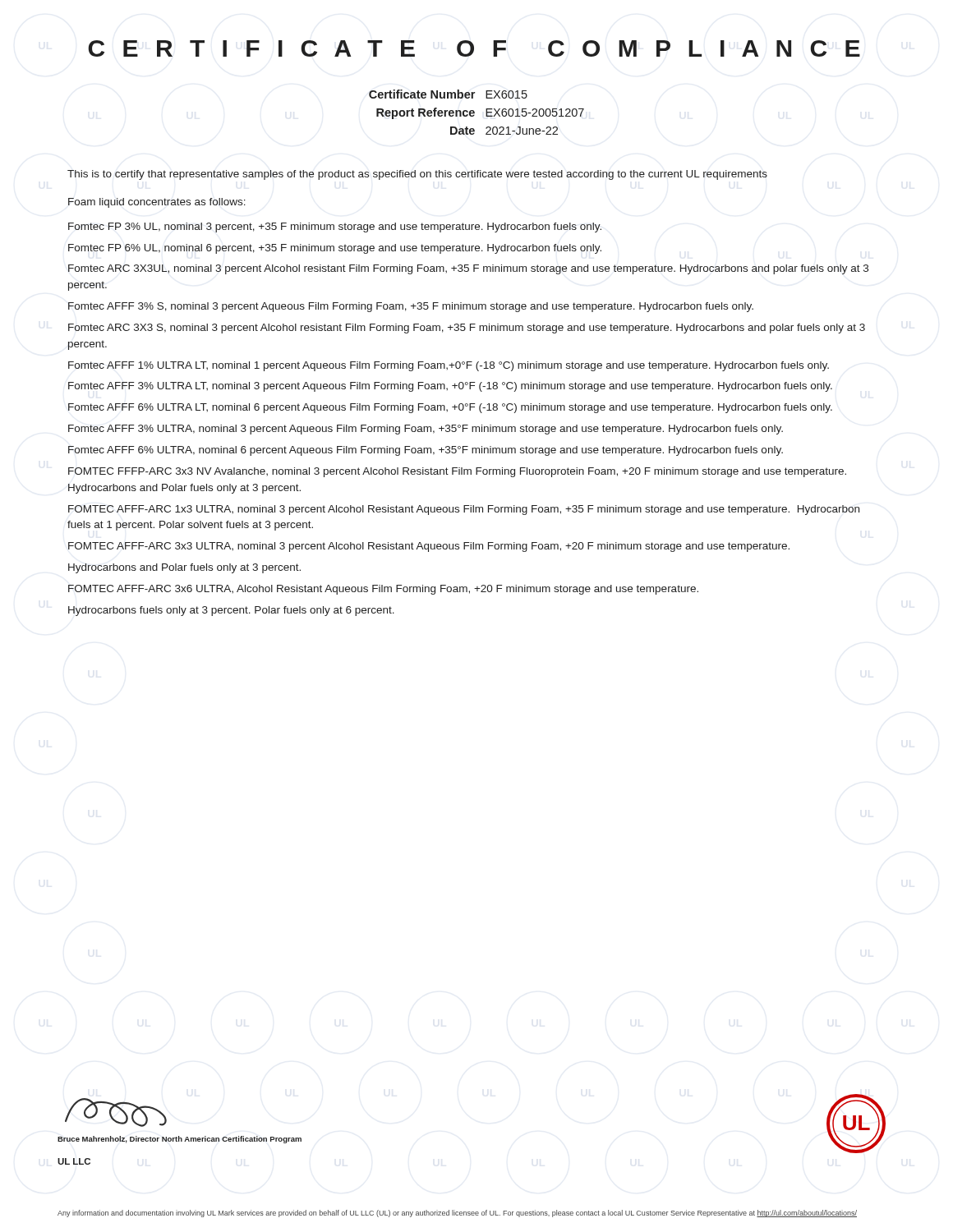The image size is (953, 1232).
Task: Point to the passage starting "Fomtec AFFF 6% ULTRA LT, nominal 6 percent"
Action: point(450,407)
